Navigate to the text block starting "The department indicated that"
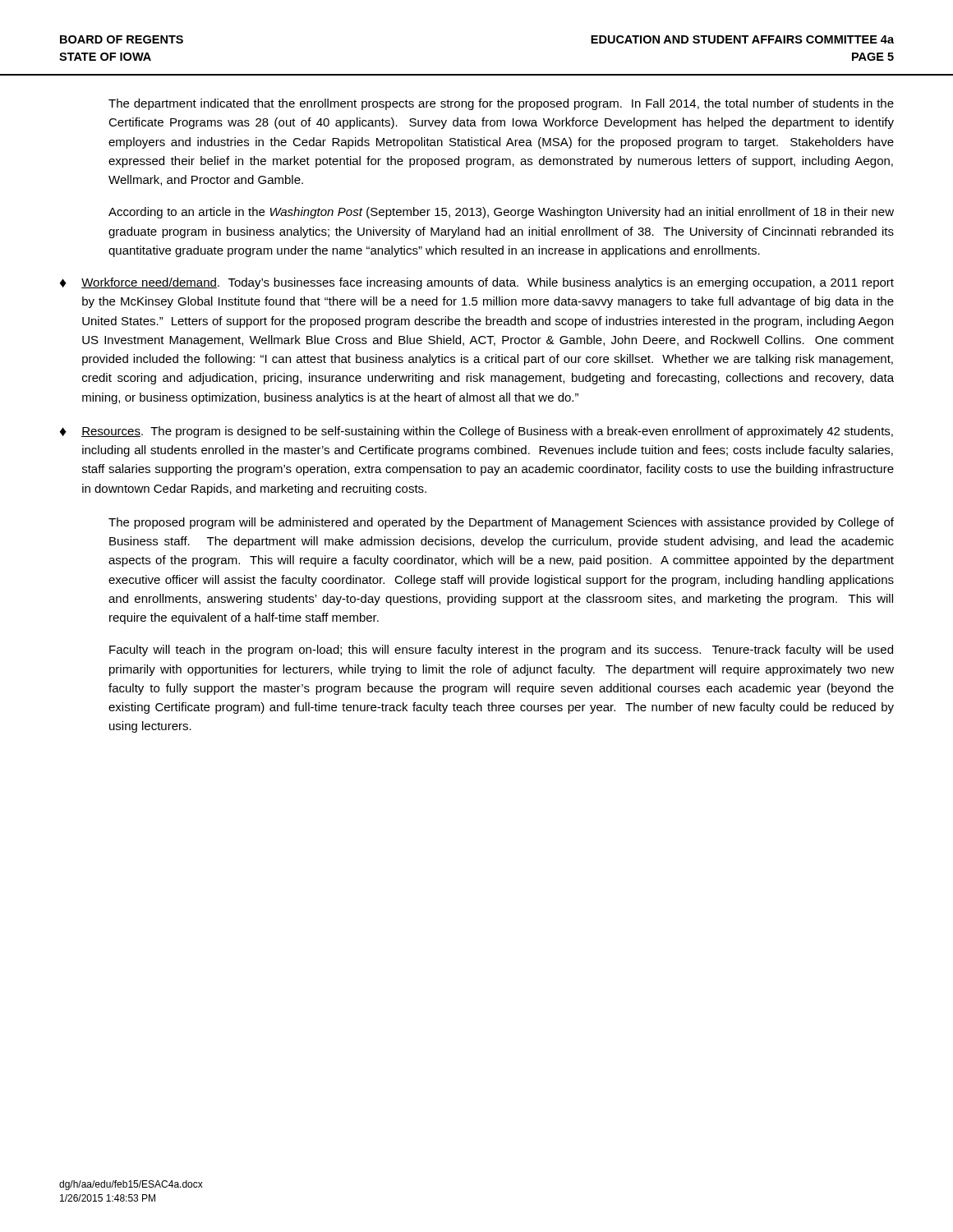 click(x=501, y=141)
